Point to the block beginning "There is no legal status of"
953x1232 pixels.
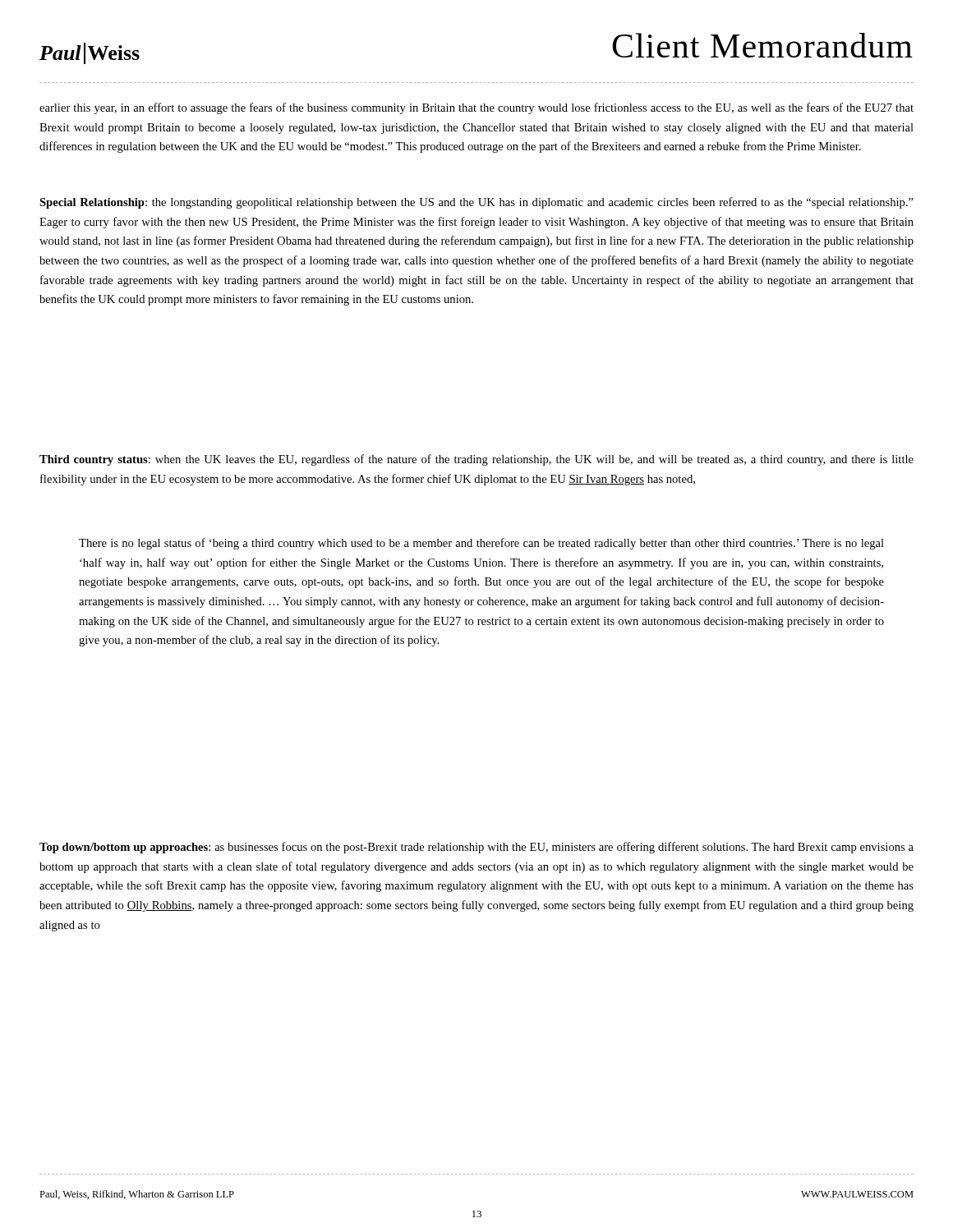pos(481,592)
